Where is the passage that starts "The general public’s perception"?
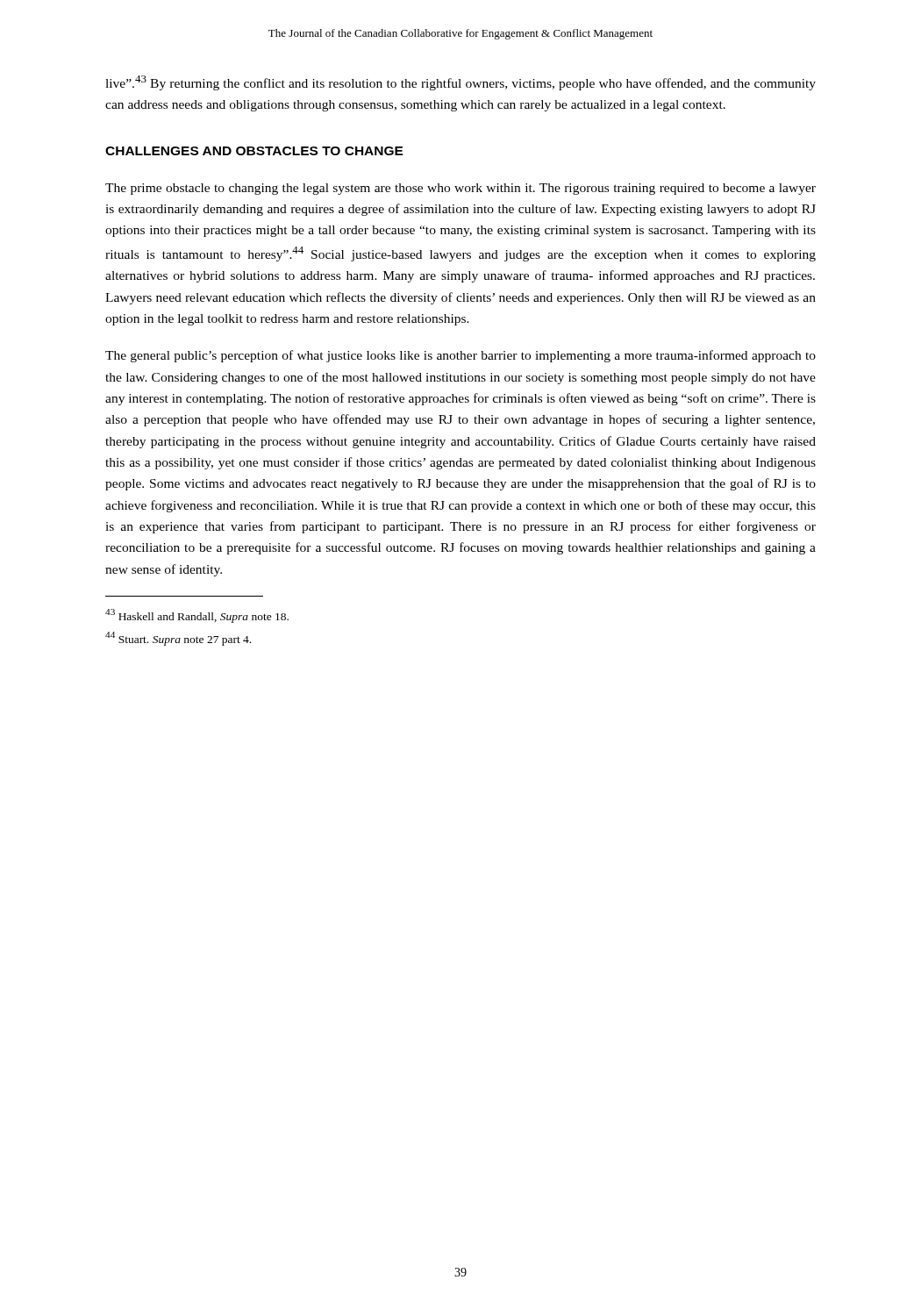Viewport: 921px width, 1316px height. [460, 462]
